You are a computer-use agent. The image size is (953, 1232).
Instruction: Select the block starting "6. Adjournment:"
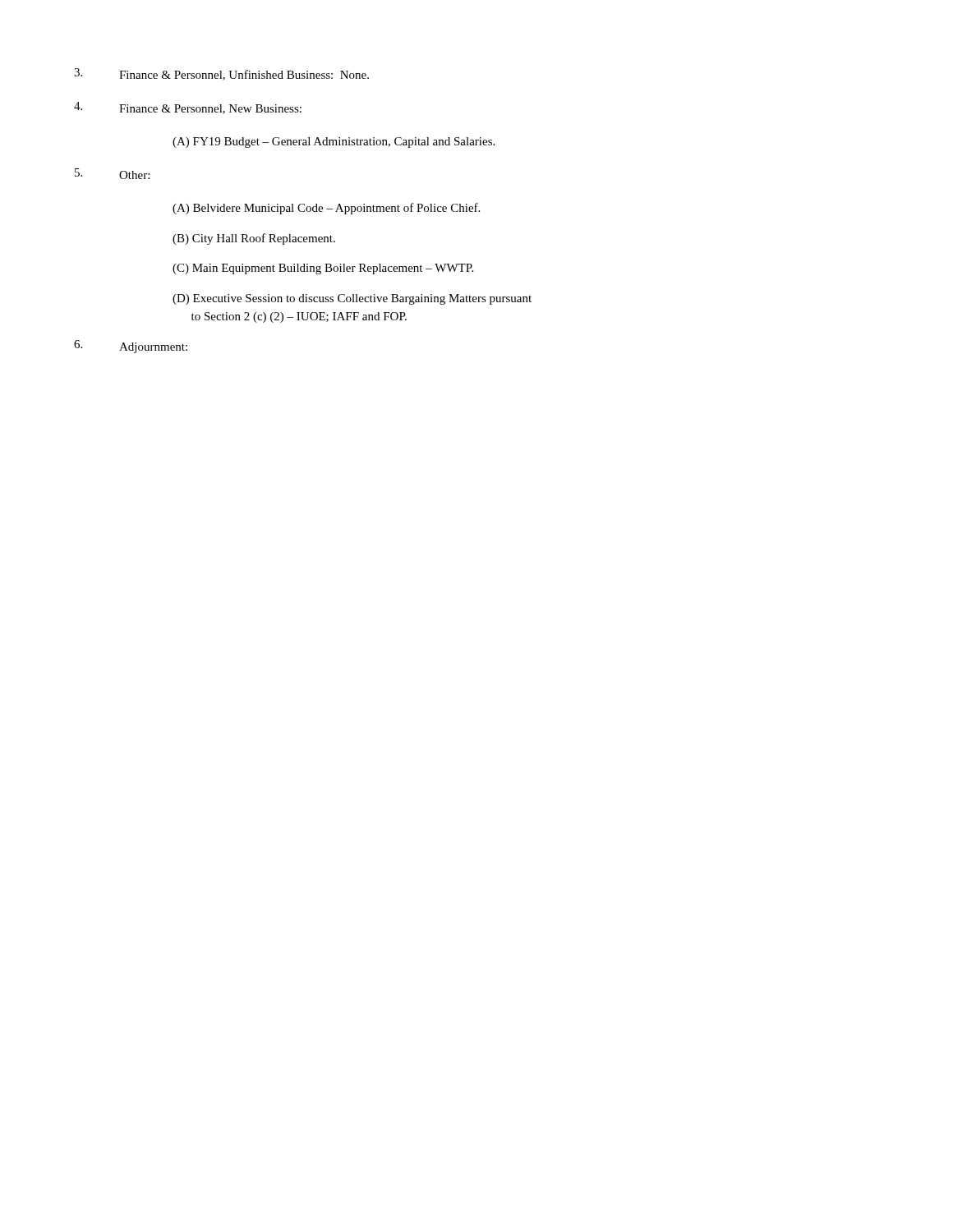(x=131, y=346)
